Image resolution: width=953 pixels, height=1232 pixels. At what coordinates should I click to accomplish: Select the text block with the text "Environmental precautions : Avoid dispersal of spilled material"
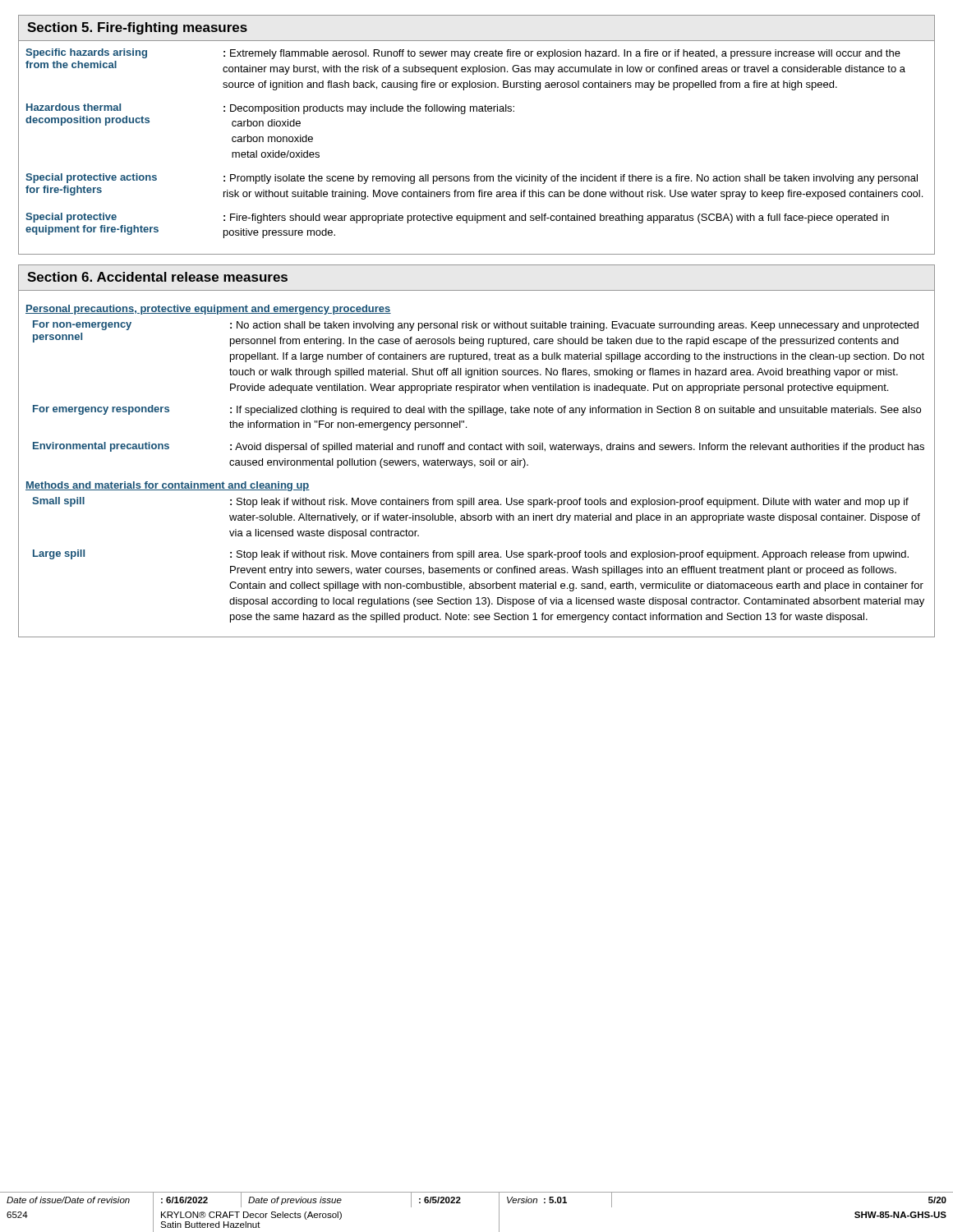tap(476, 455)
